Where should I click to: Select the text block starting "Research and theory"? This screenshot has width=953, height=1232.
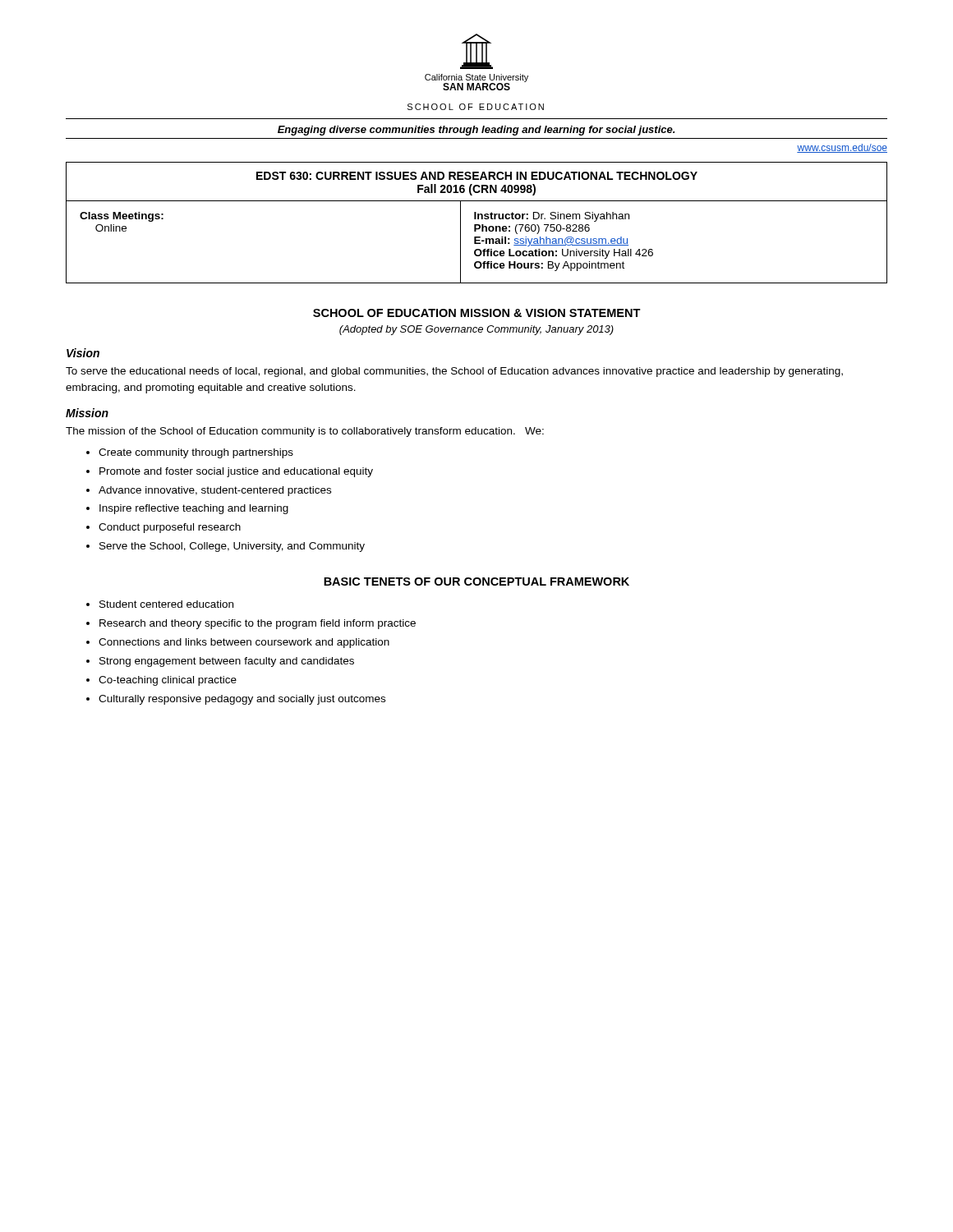pos(257,623)
